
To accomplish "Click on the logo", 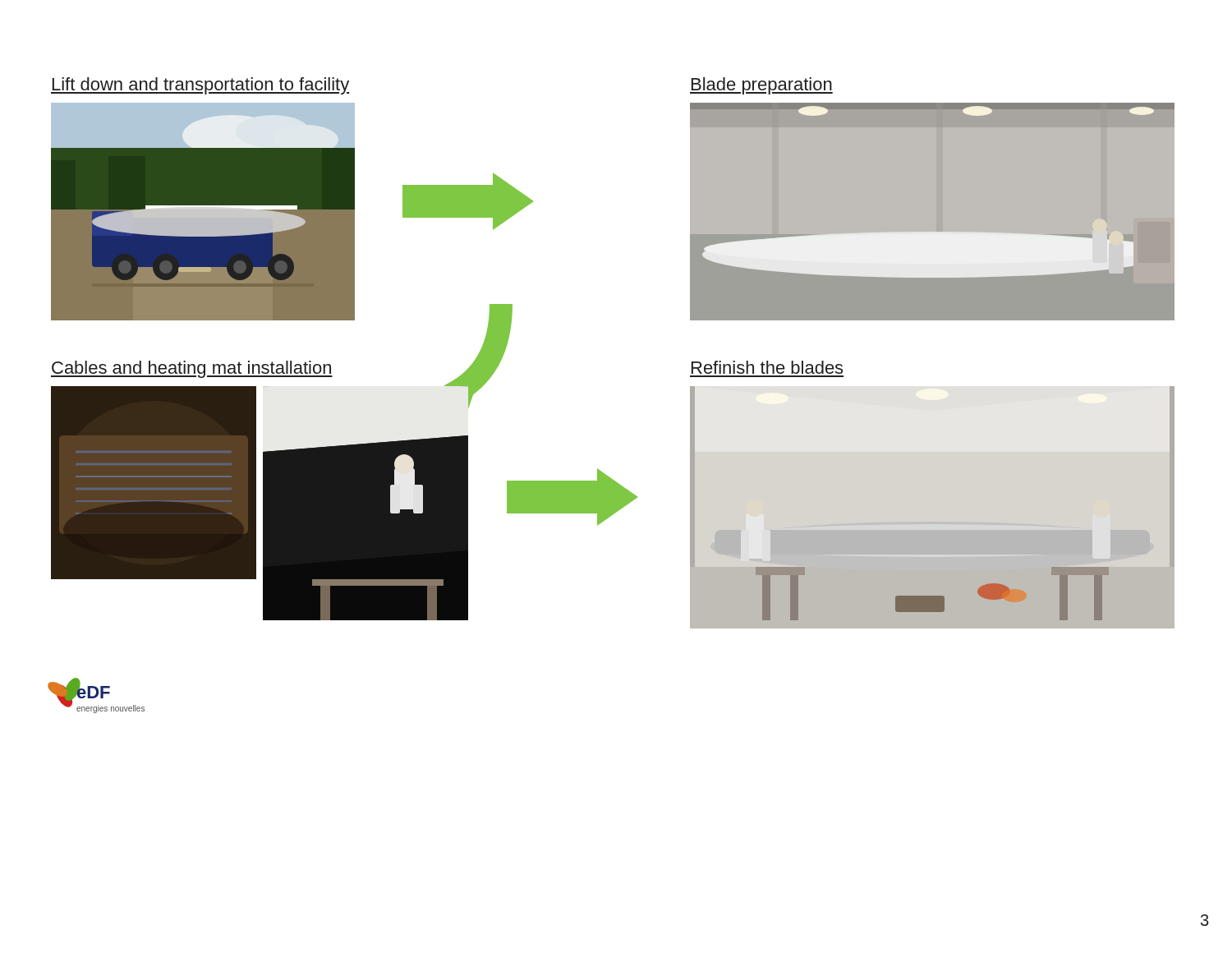I will coord(99,696).
